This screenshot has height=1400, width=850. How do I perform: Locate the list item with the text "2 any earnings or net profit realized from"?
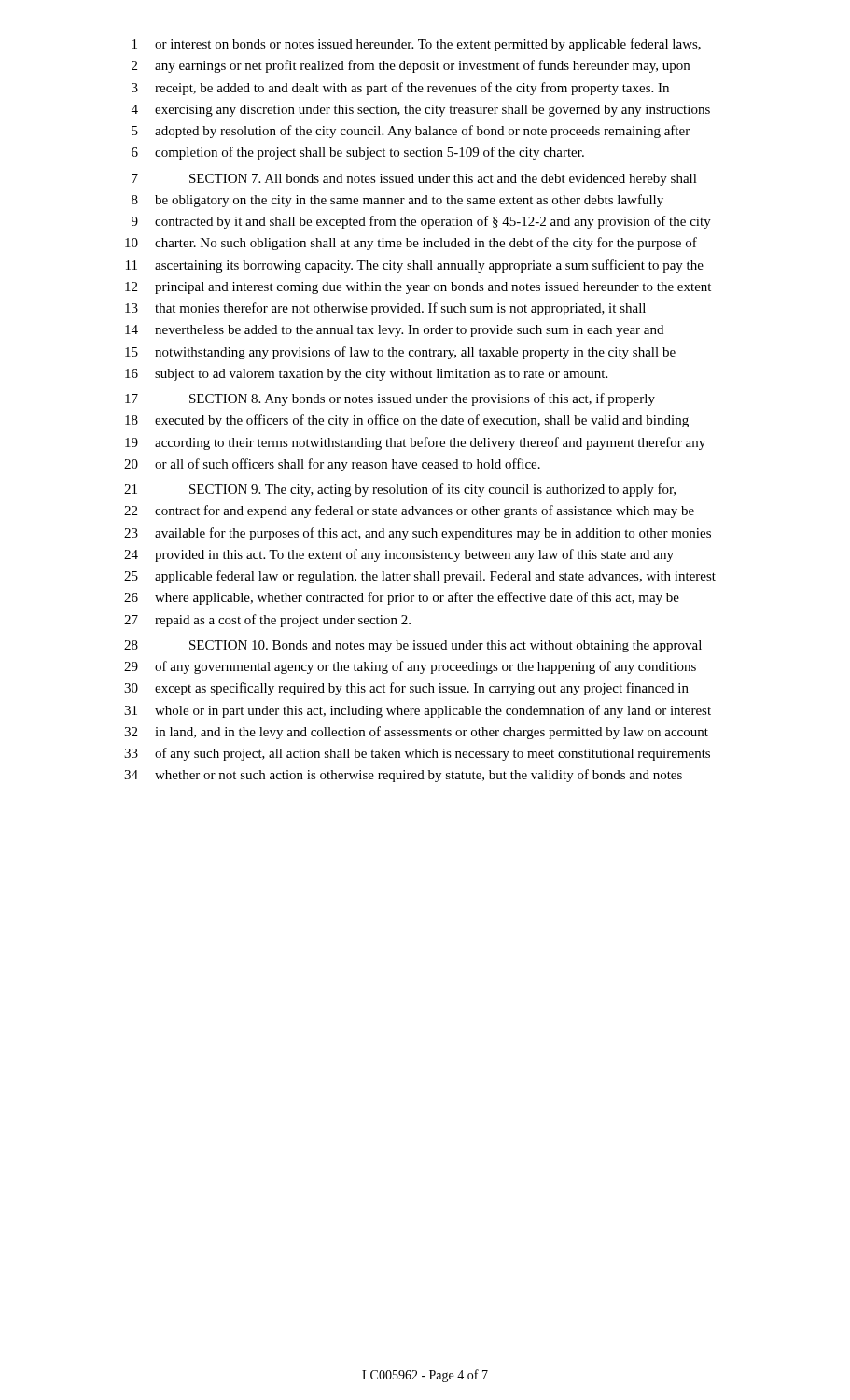443,66
